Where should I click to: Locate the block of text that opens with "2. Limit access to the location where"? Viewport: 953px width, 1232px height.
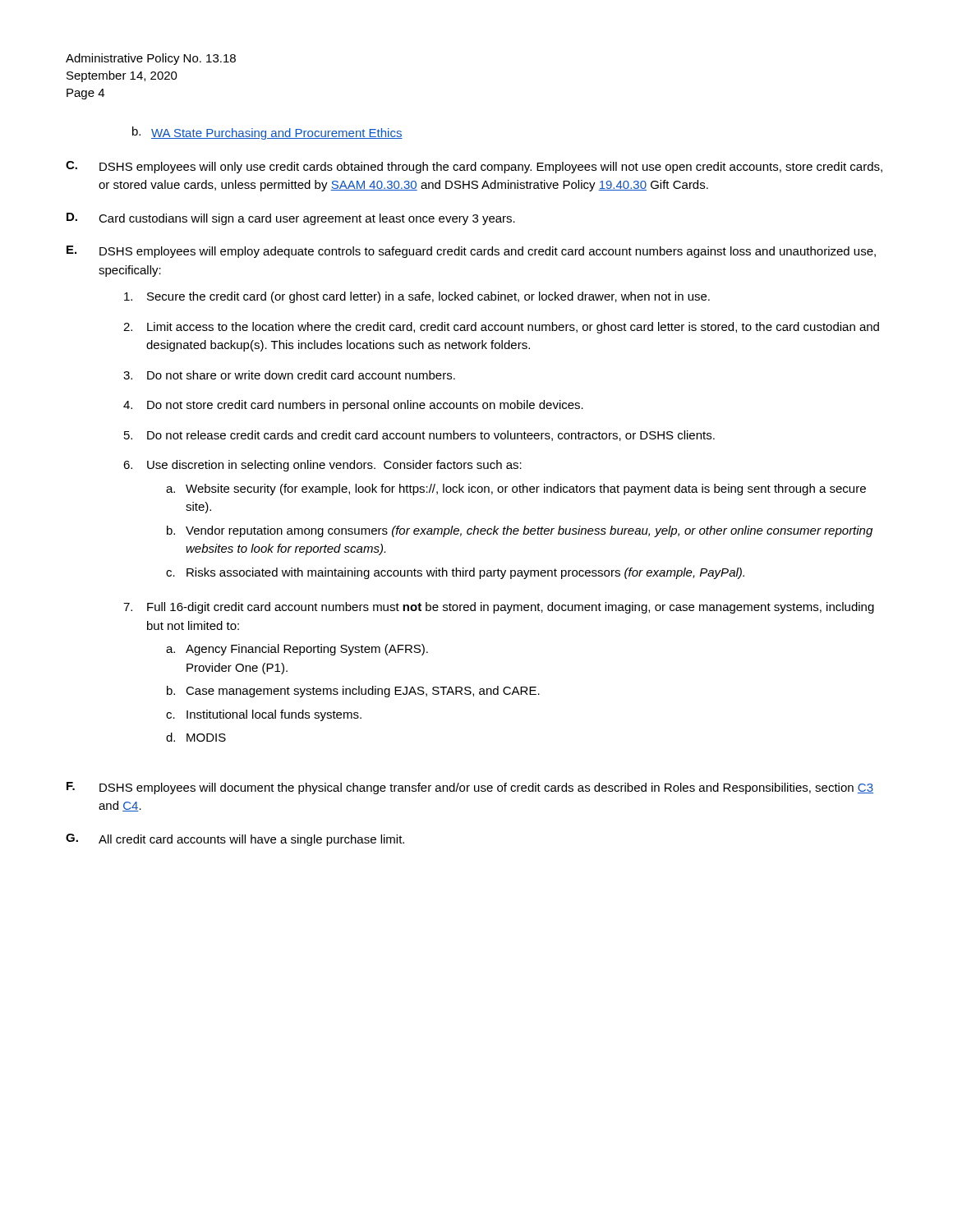(x=505, y=336)
